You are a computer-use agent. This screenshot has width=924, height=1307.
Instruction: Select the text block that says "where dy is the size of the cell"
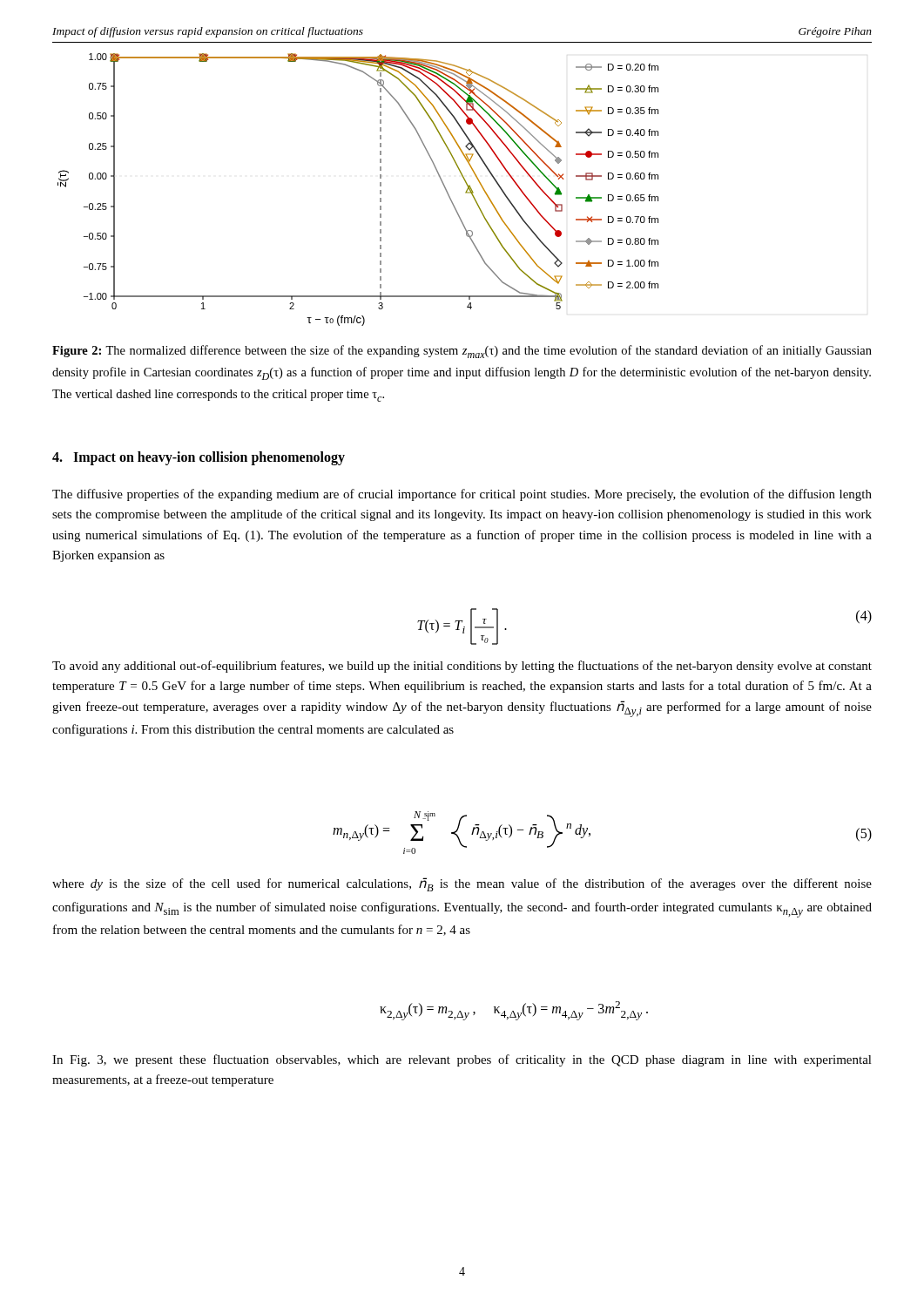coord(462,907)
